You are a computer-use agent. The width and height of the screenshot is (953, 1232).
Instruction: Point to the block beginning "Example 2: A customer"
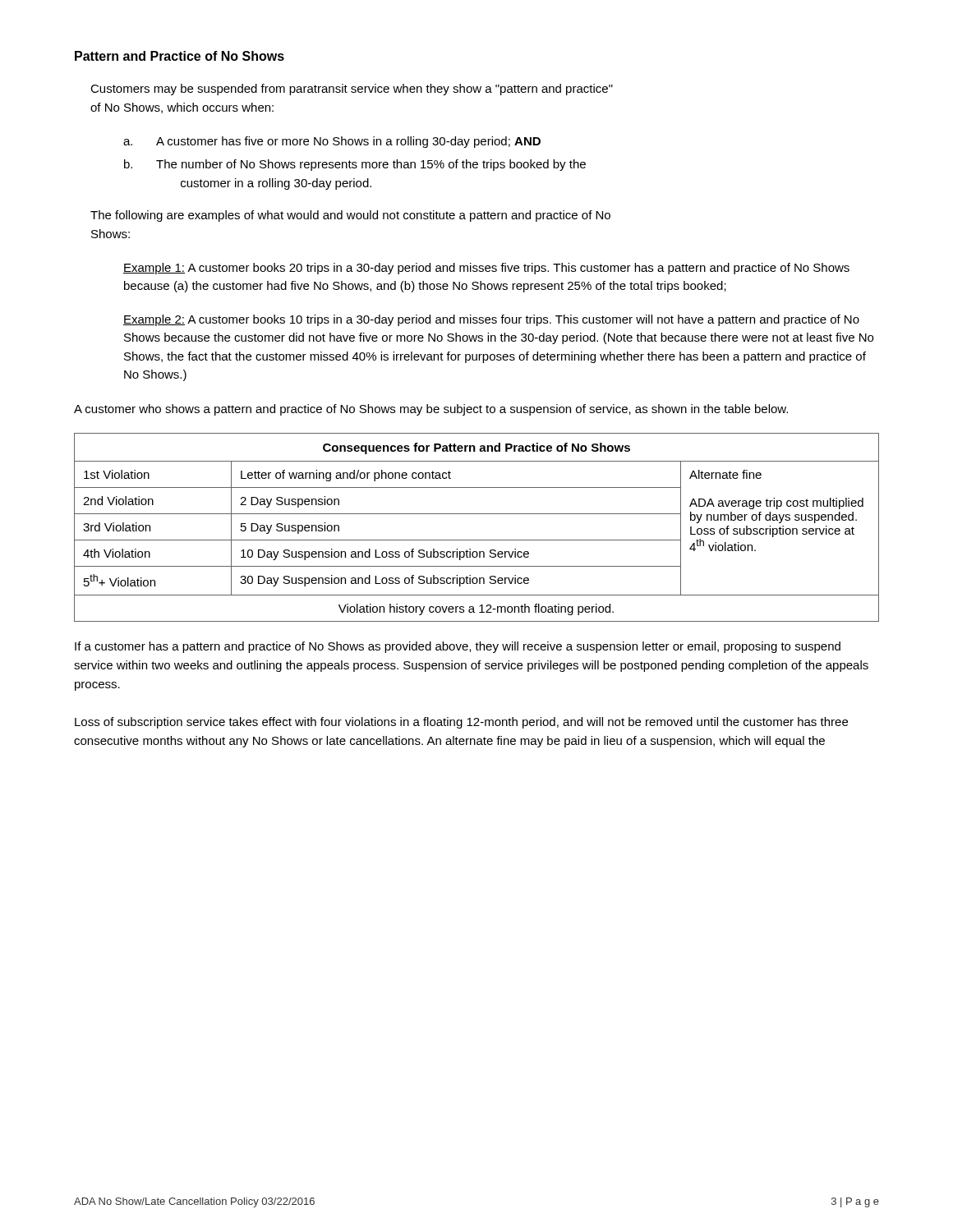click(x=499, y=346)
